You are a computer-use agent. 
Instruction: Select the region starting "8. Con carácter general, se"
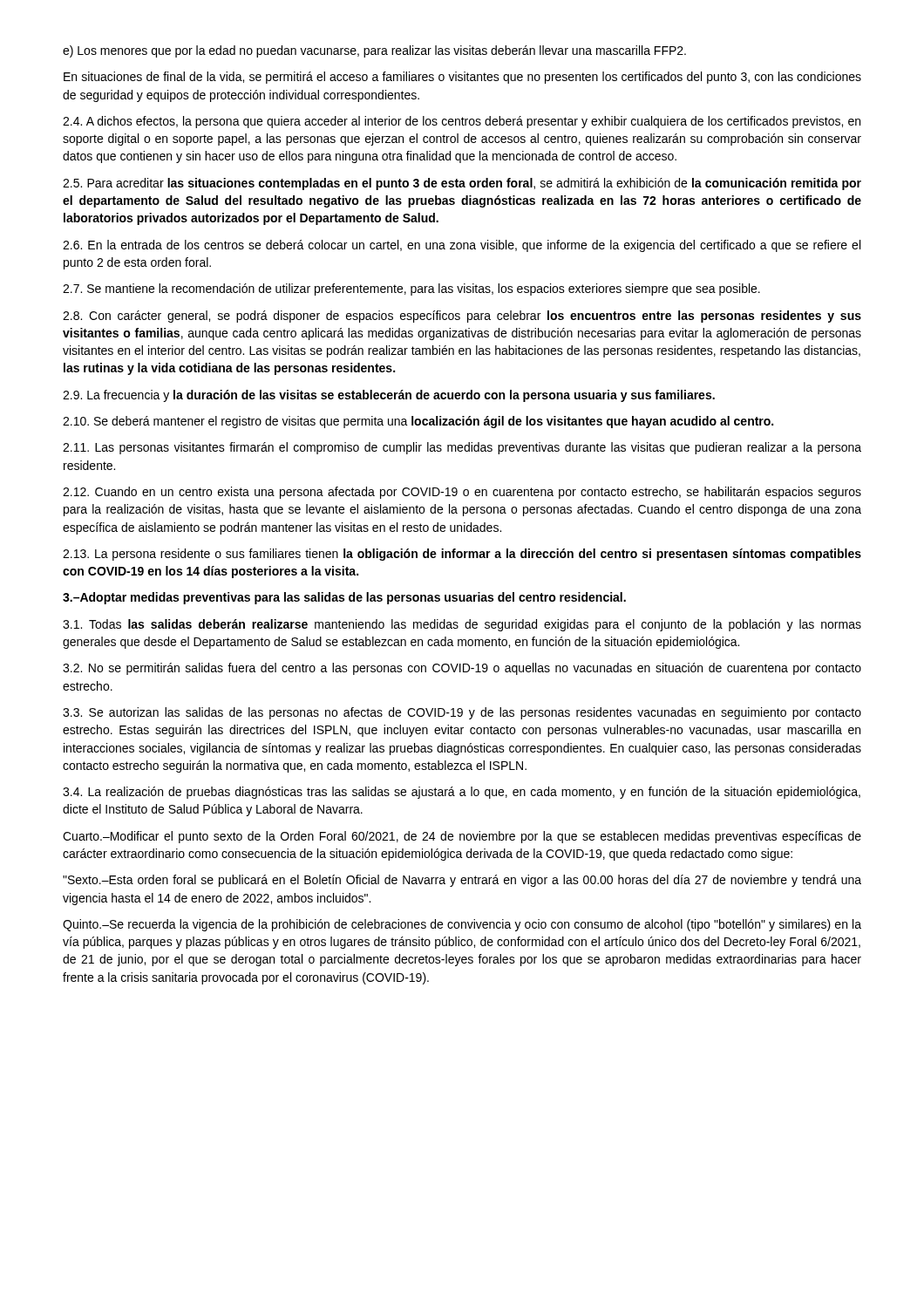(462, 342)
